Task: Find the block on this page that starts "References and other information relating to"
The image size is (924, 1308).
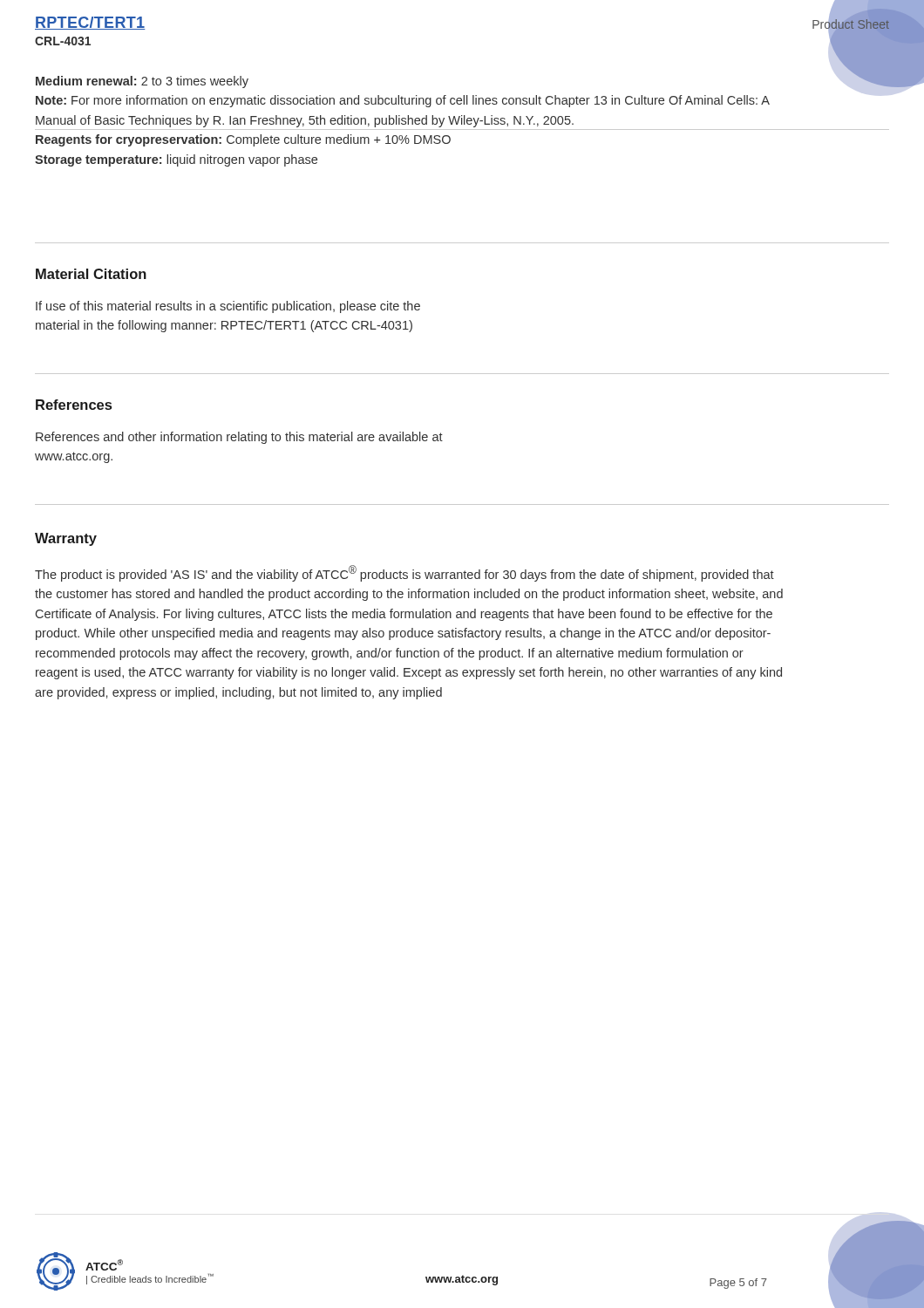Action: tap(239, 447)
